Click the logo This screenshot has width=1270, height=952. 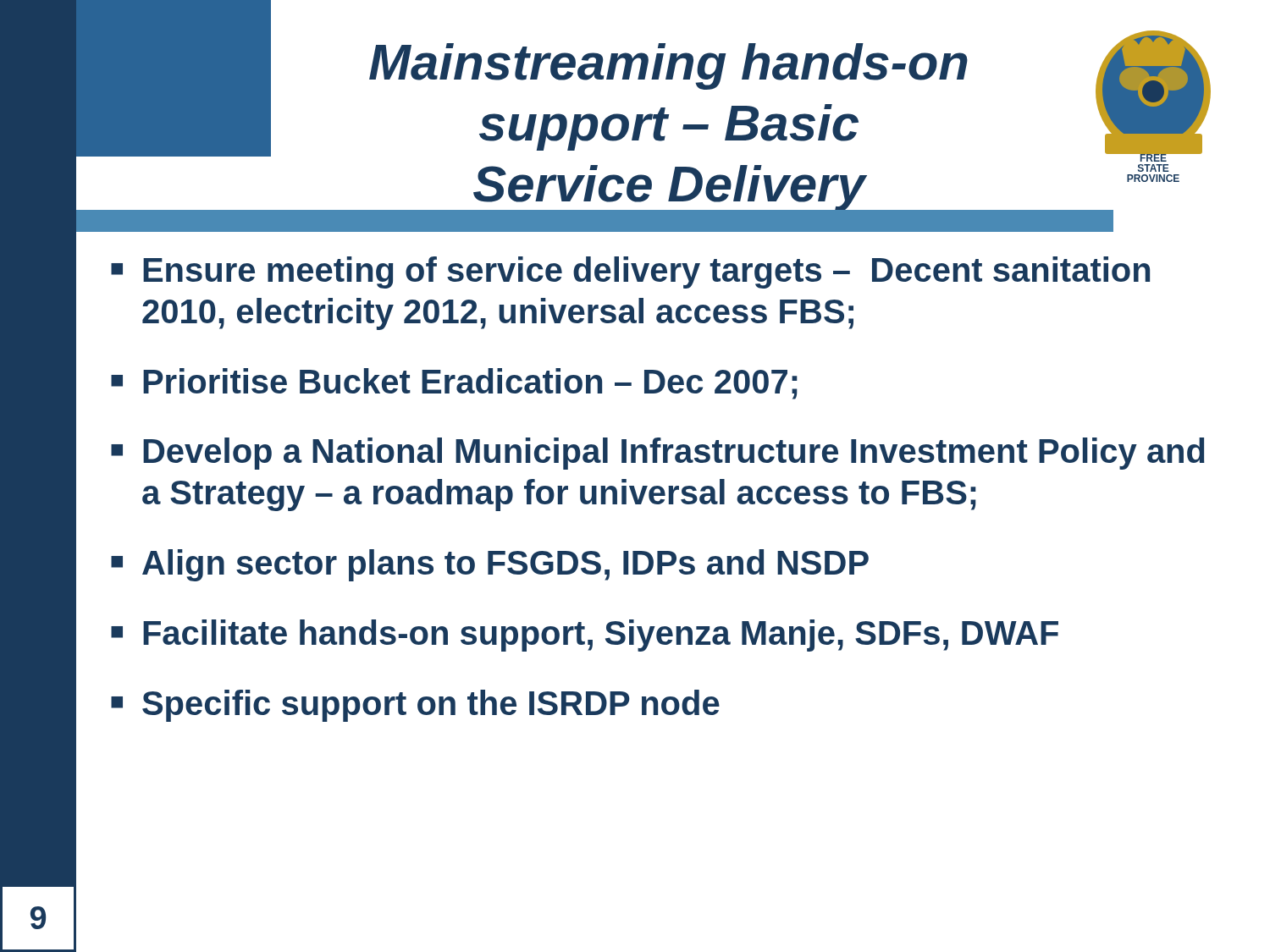[1154, 104]
